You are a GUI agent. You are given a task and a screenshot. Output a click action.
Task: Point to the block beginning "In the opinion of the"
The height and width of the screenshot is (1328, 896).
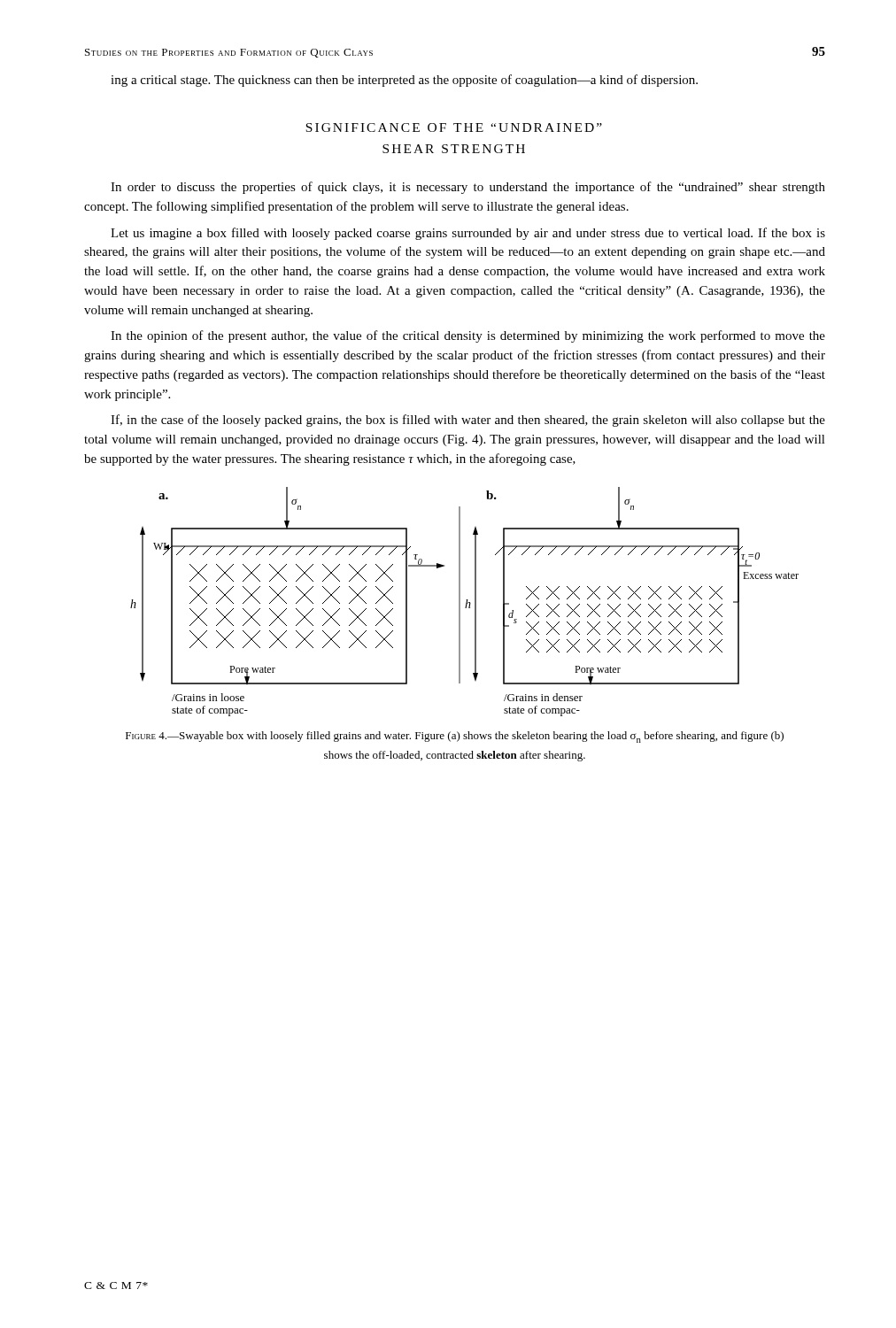click(x=455, y=365)
